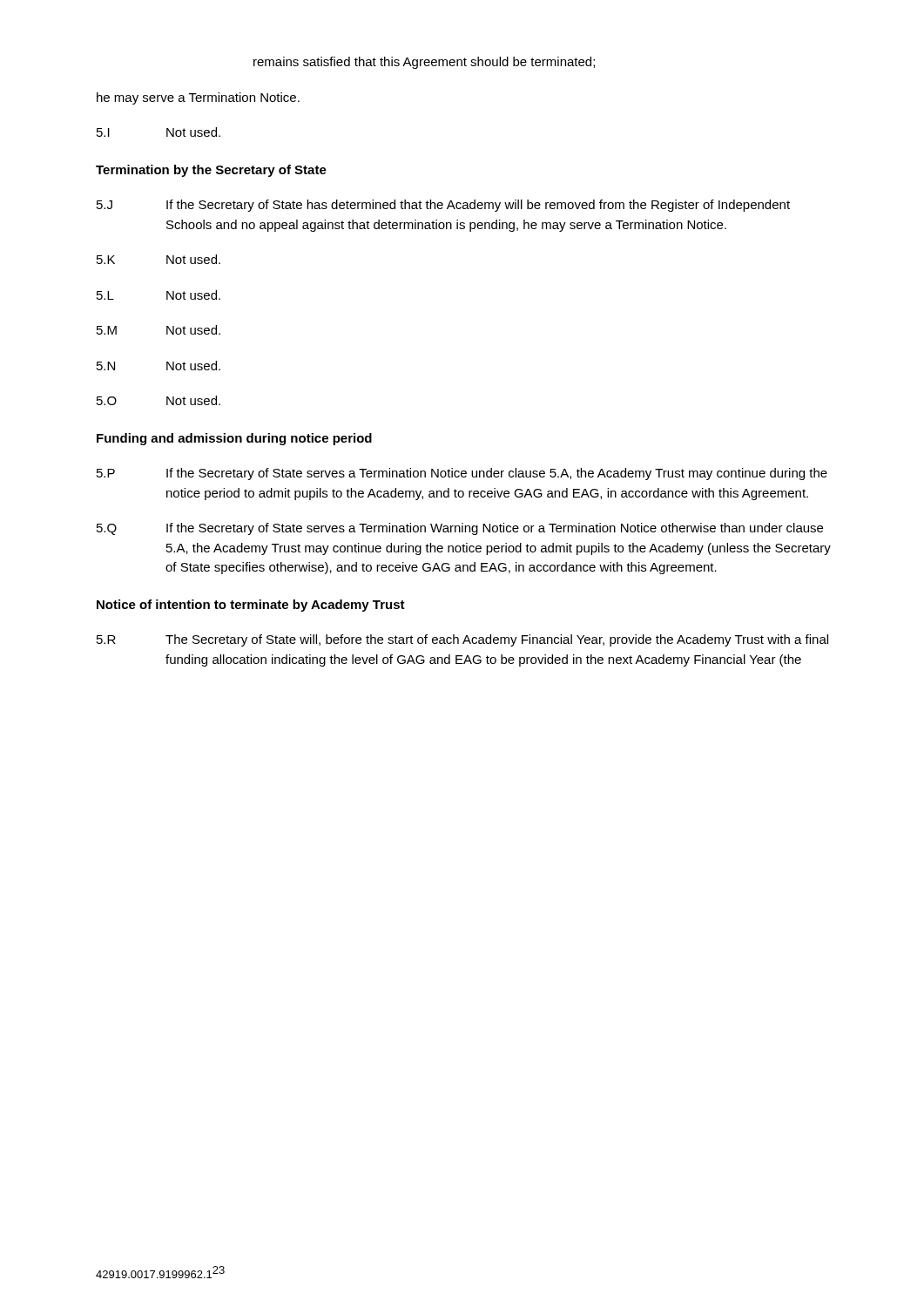
Task: Find the list item containing "5.I Not used."
Action: tap(100, 132)
